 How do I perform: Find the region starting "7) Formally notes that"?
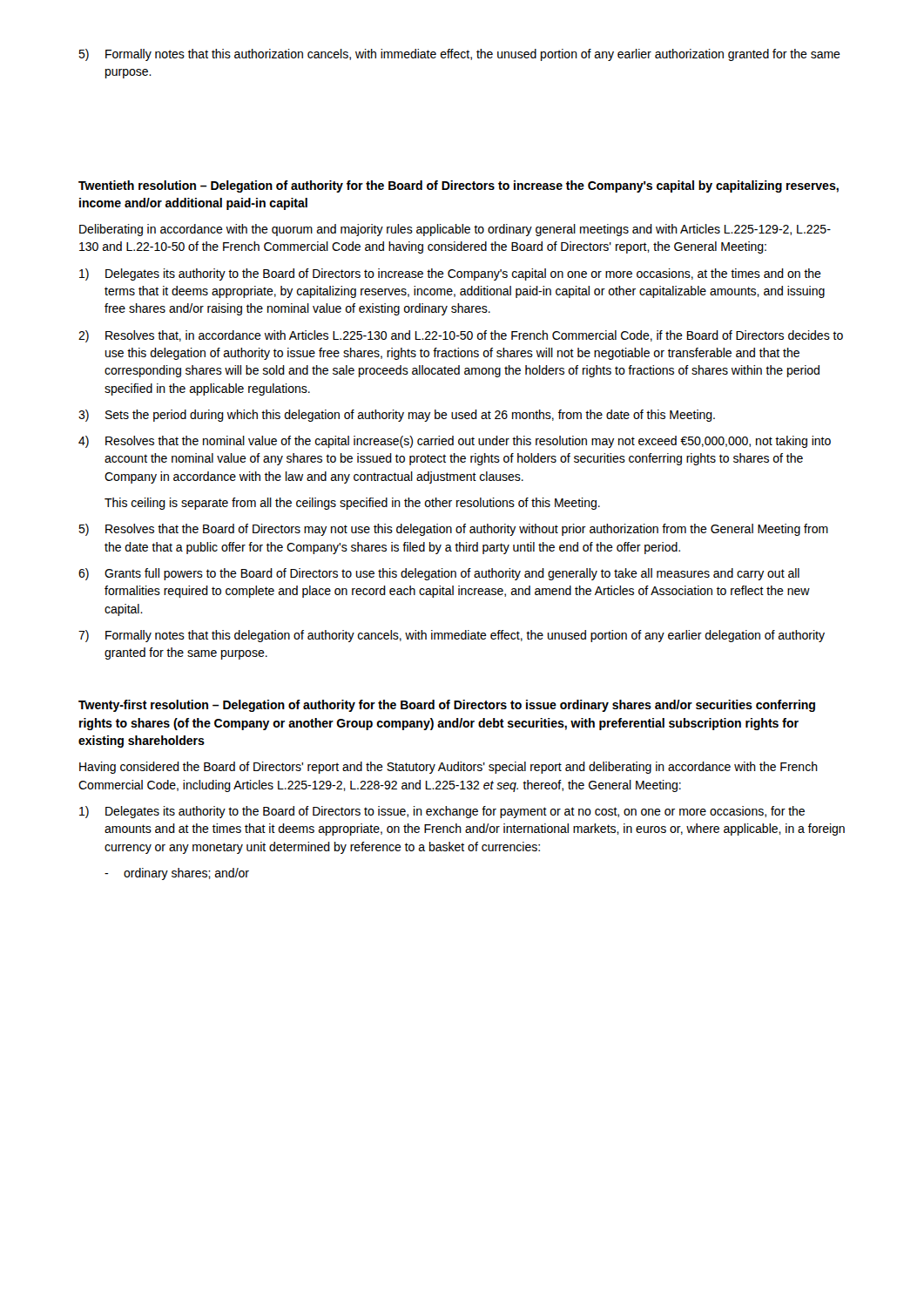[x=462, y=644]
